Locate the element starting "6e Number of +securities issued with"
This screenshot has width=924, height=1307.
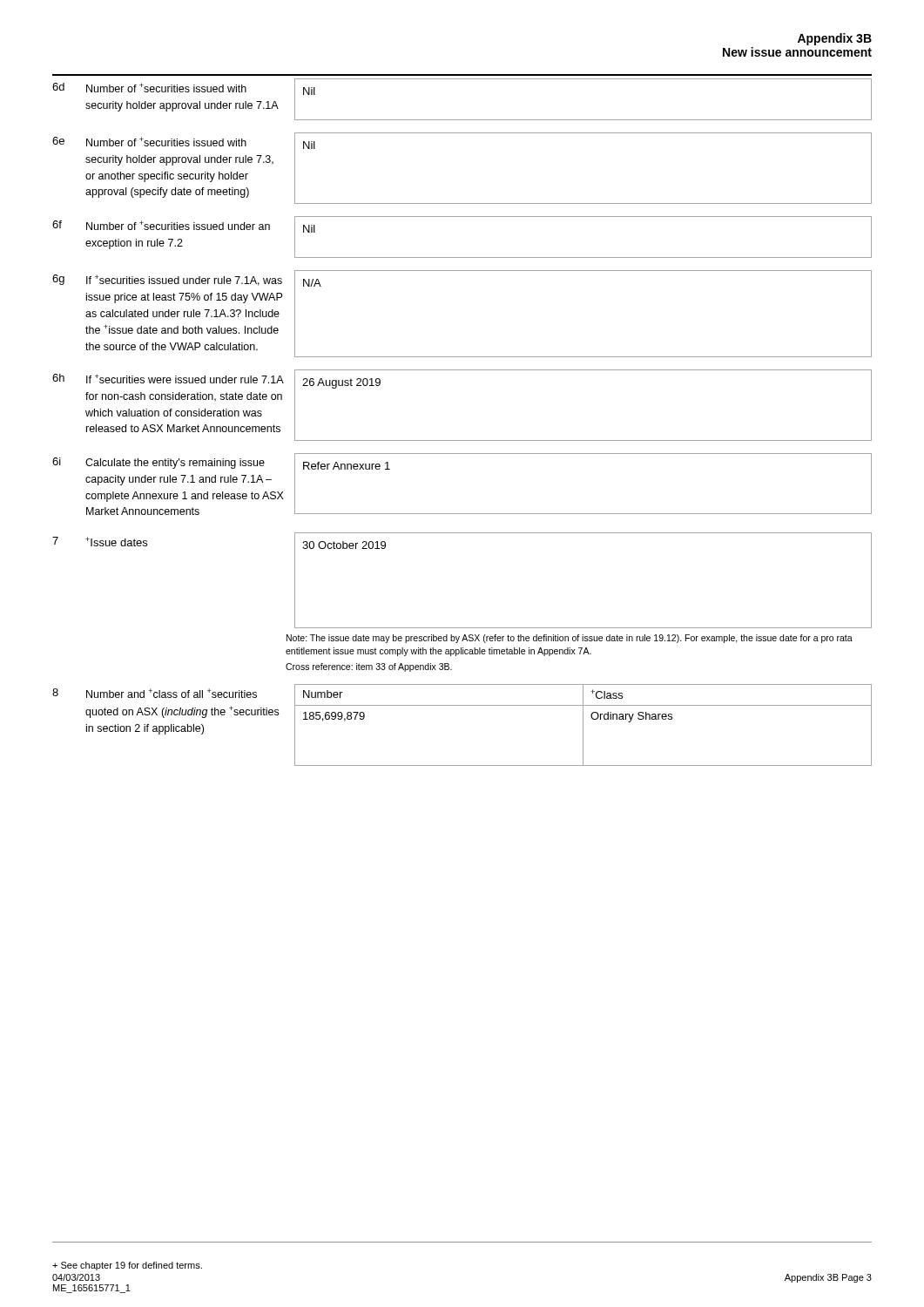point(462,168)
